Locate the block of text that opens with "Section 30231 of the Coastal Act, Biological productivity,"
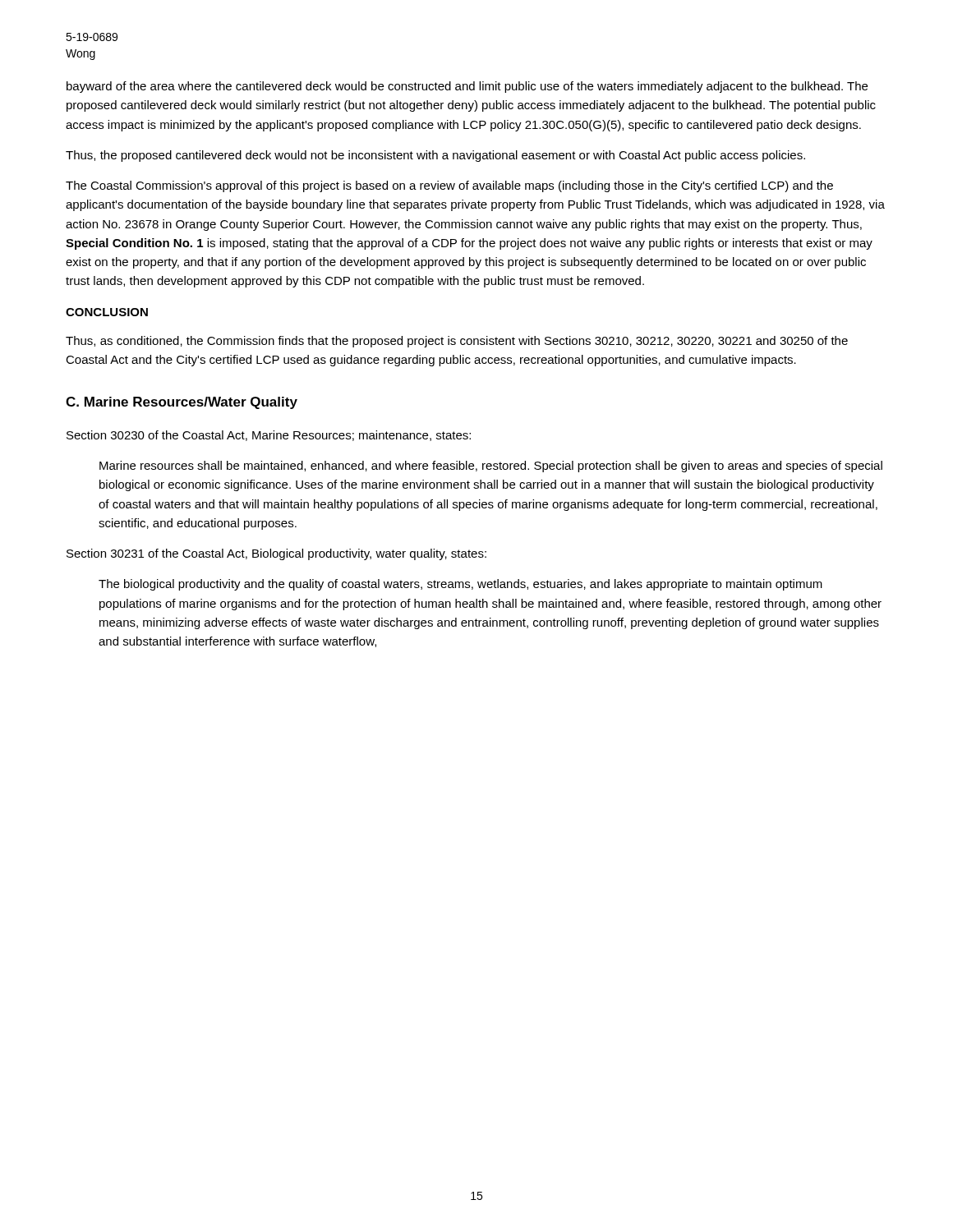The width and height of the screenshot is (953, 1232). [476, 553]
